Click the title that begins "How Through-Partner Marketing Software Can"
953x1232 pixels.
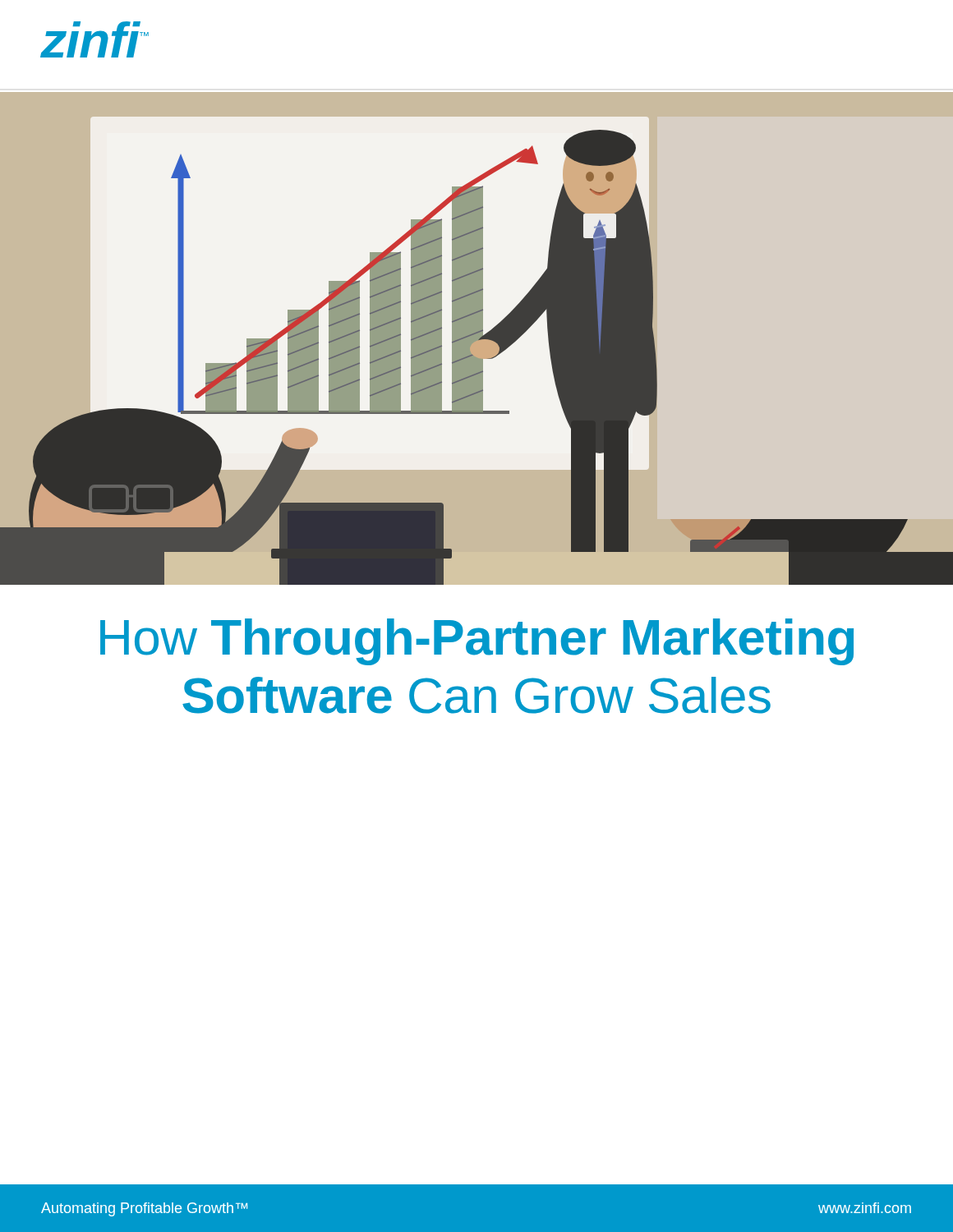[476, 666]
